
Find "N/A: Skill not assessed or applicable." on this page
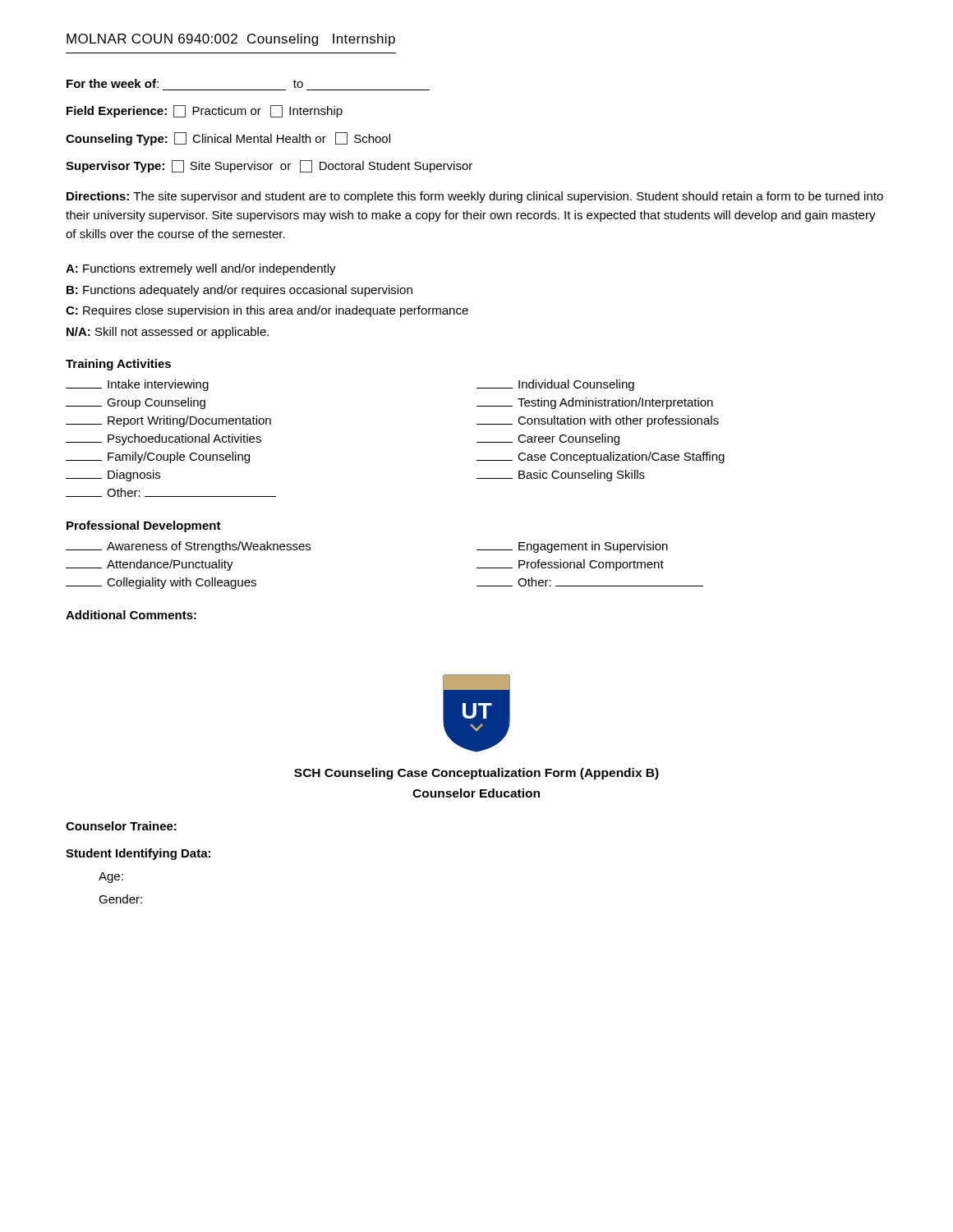pos(168,331)
